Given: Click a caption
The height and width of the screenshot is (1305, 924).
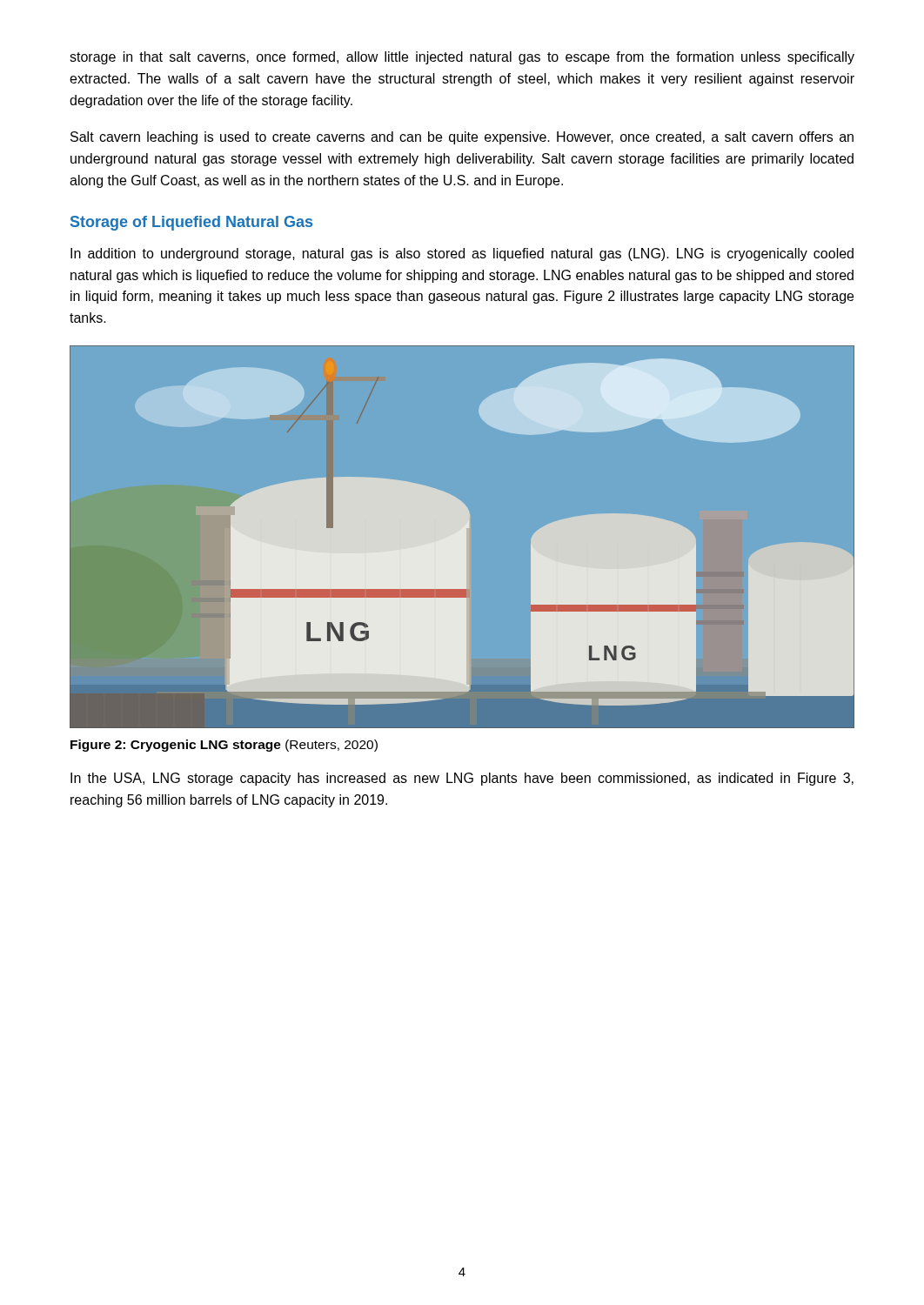Looking at the screenshot, I should pyautogui.click(x=224, y=744).
